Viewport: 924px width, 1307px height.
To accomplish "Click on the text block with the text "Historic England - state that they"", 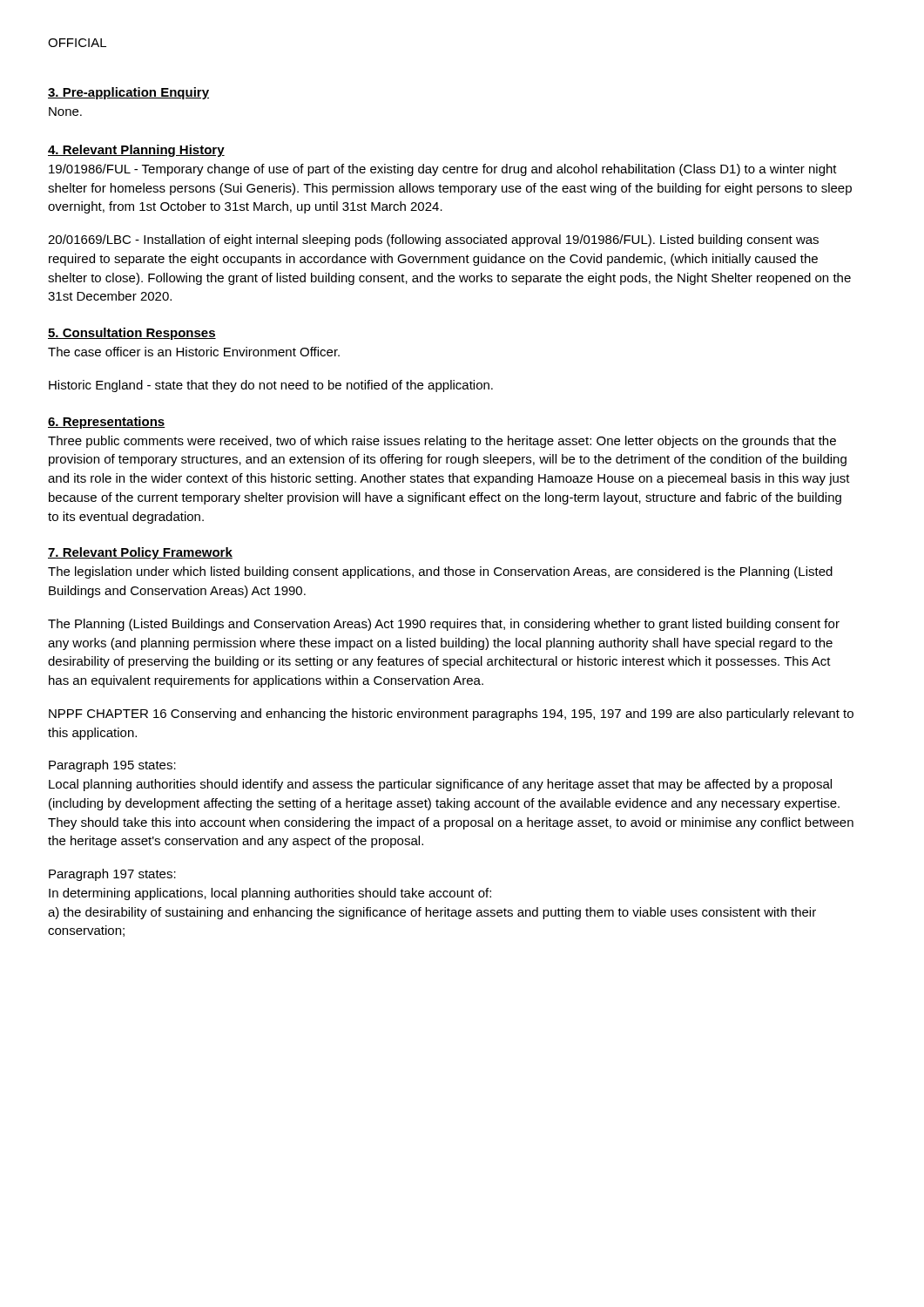I will click(x=271, y=384).
